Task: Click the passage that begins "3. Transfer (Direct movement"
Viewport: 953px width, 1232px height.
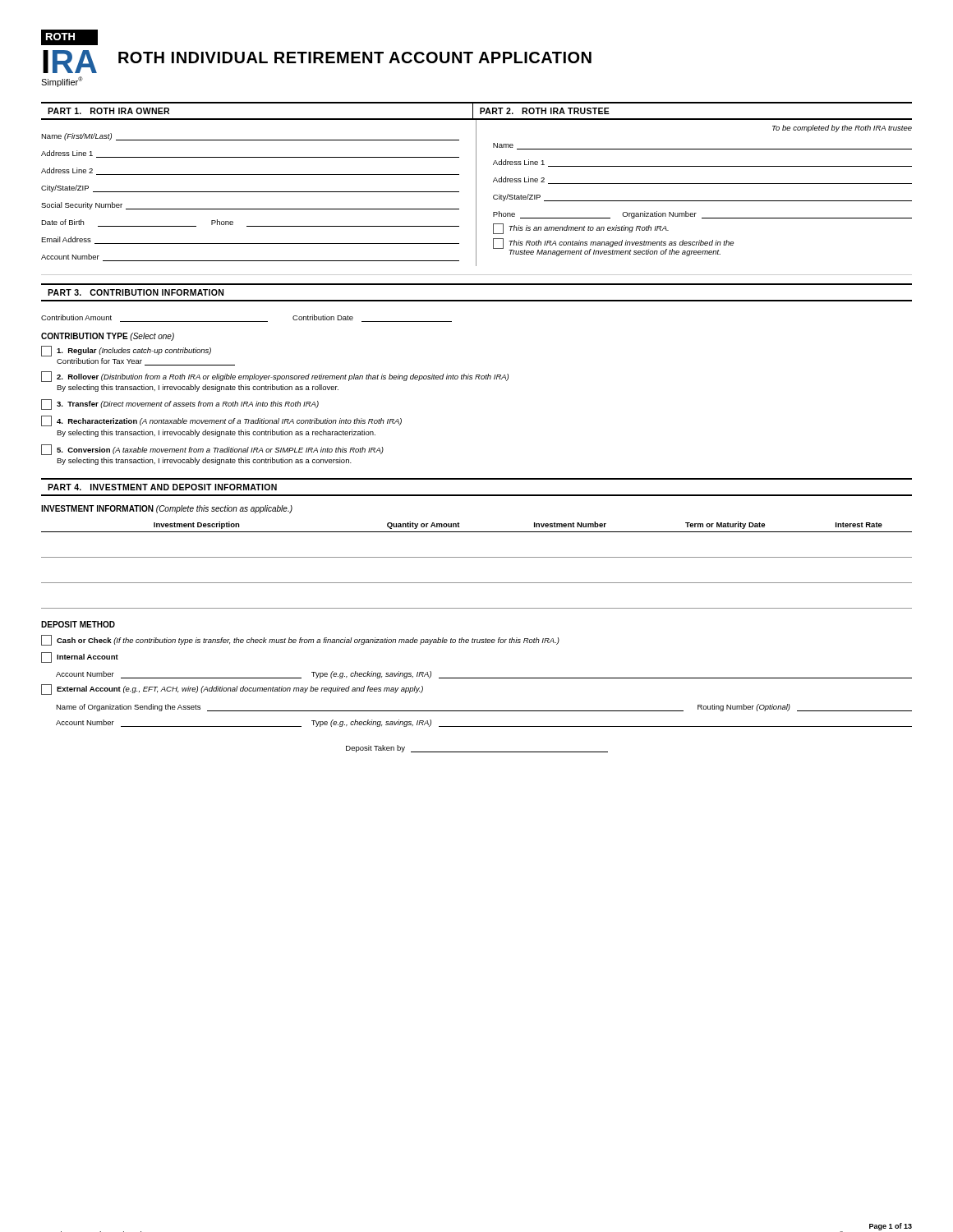Action: (x=180, y=405)
